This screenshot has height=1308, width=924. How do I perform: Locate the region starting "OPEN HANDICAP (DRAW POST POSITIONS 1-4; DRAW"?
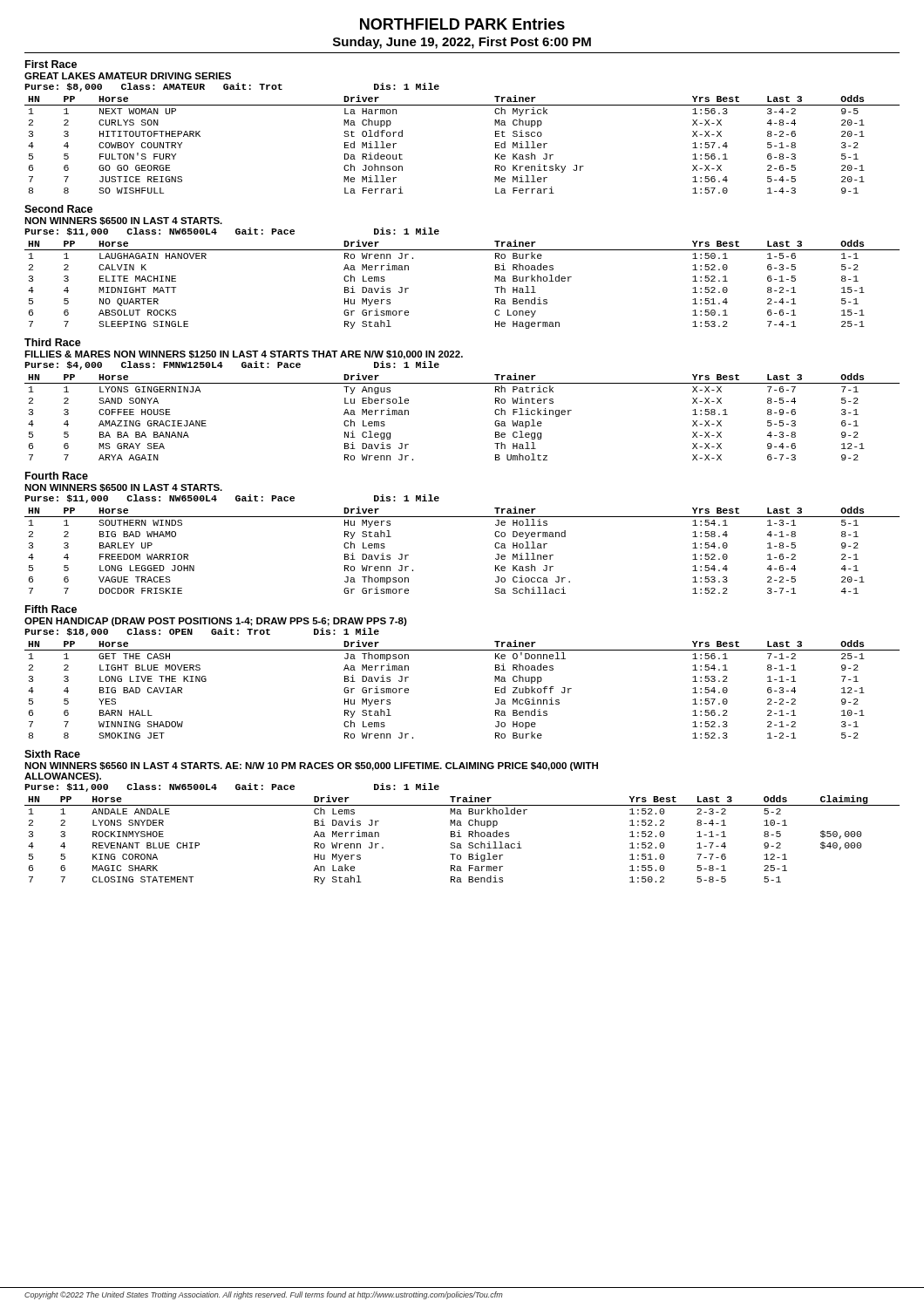[x=216, y=621]
